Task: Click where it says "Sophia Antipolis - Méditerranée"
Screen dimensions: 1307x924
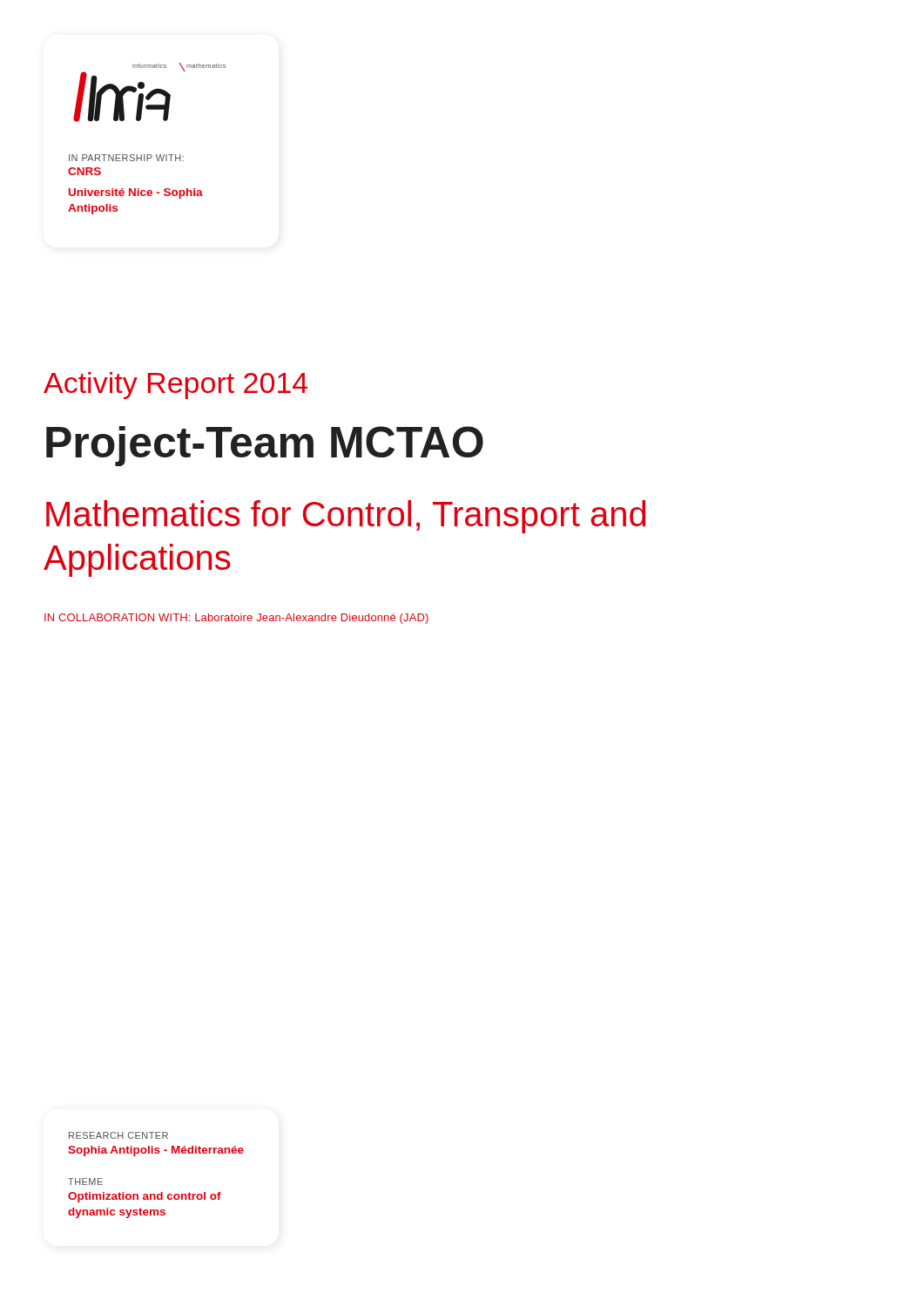Action: (156, 1150)
